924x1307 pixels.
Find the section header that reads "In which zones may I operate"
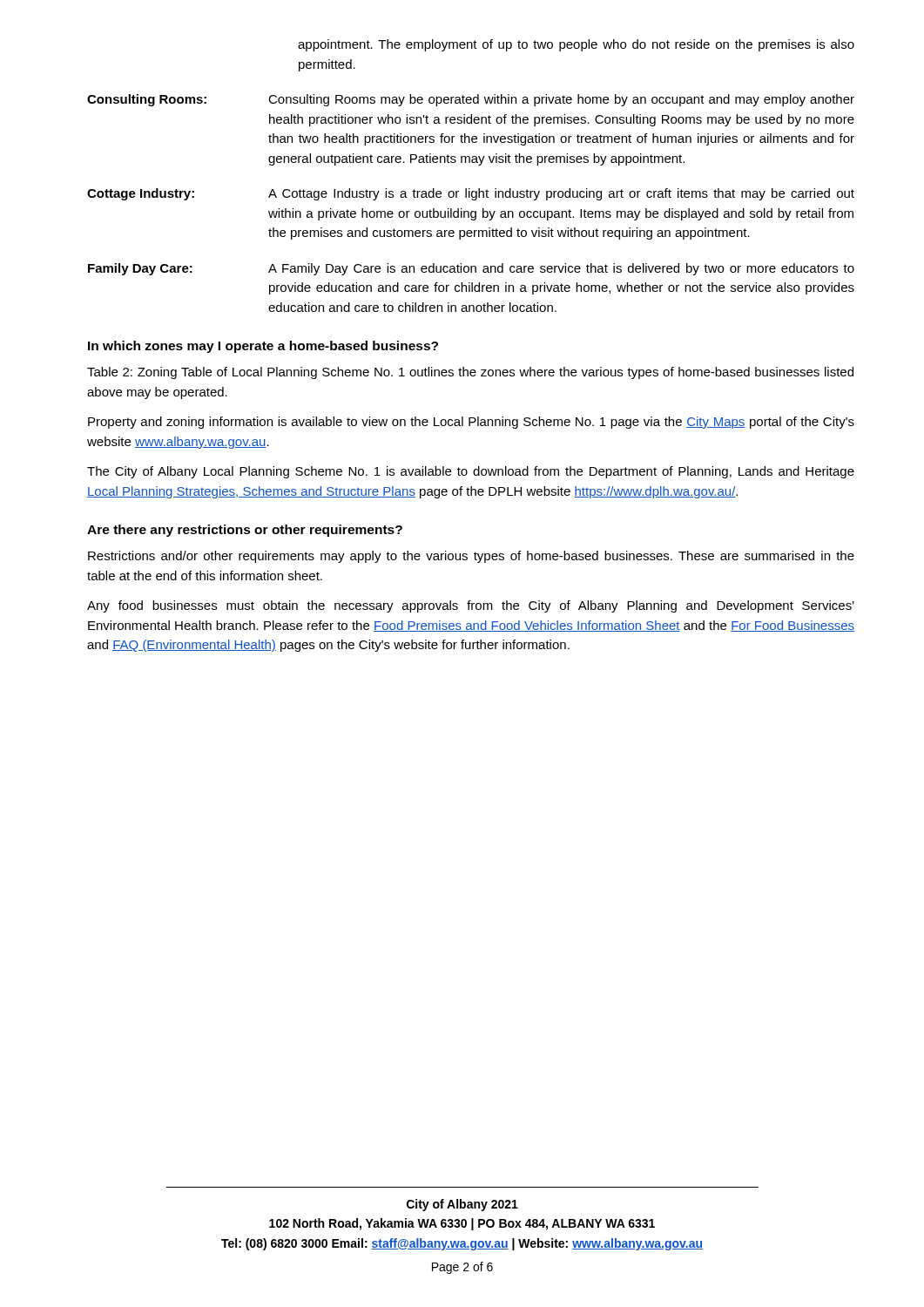263,346
